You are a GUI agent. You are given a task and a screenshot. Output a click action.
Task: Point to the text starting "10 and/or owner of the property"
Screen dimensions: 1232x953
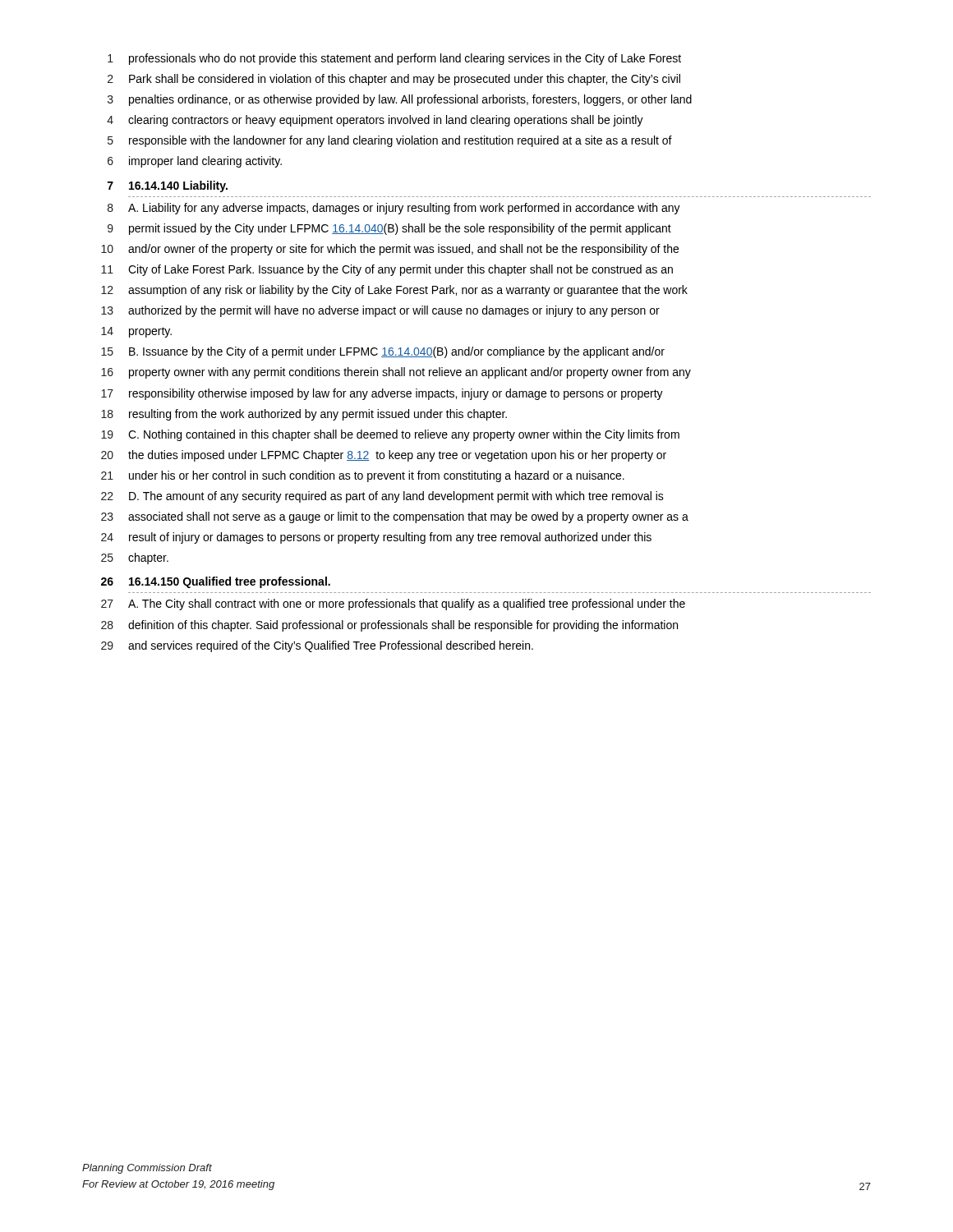[x=476, y=249]
